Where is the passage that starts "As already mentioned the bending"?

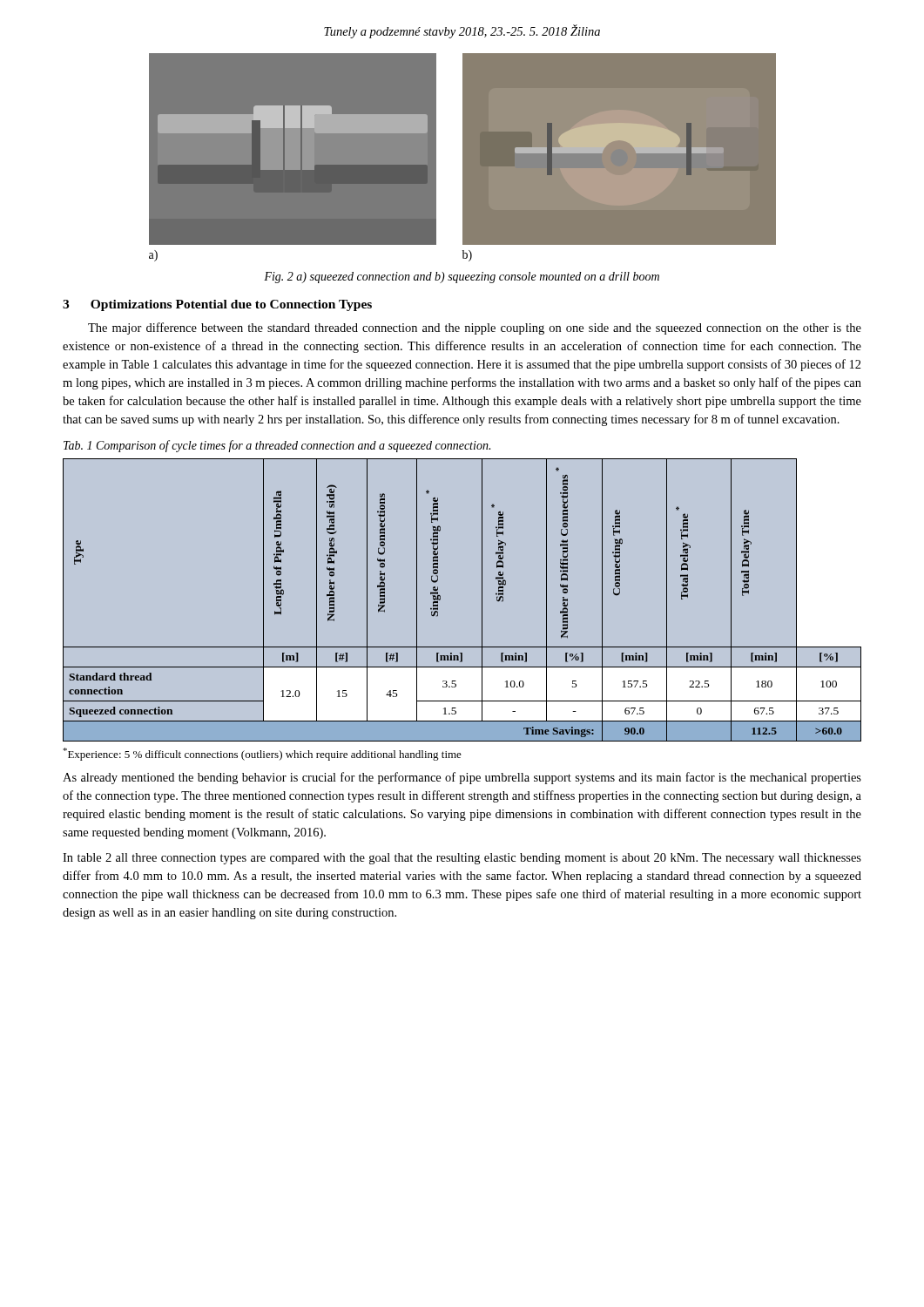462,805
